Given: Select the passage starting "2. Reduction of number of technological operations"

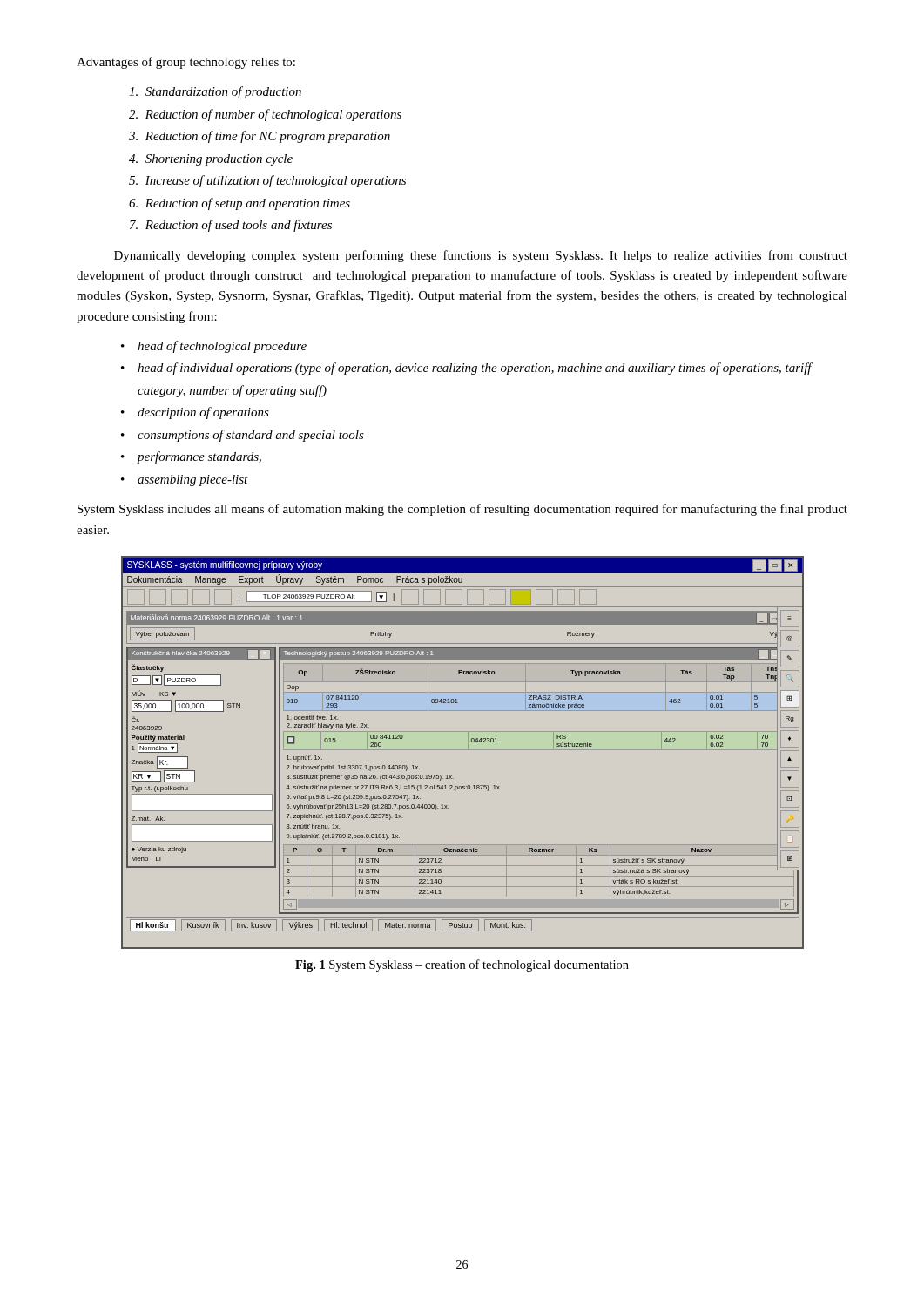Looking at the screenshot, I should click(x=265, y=114).
